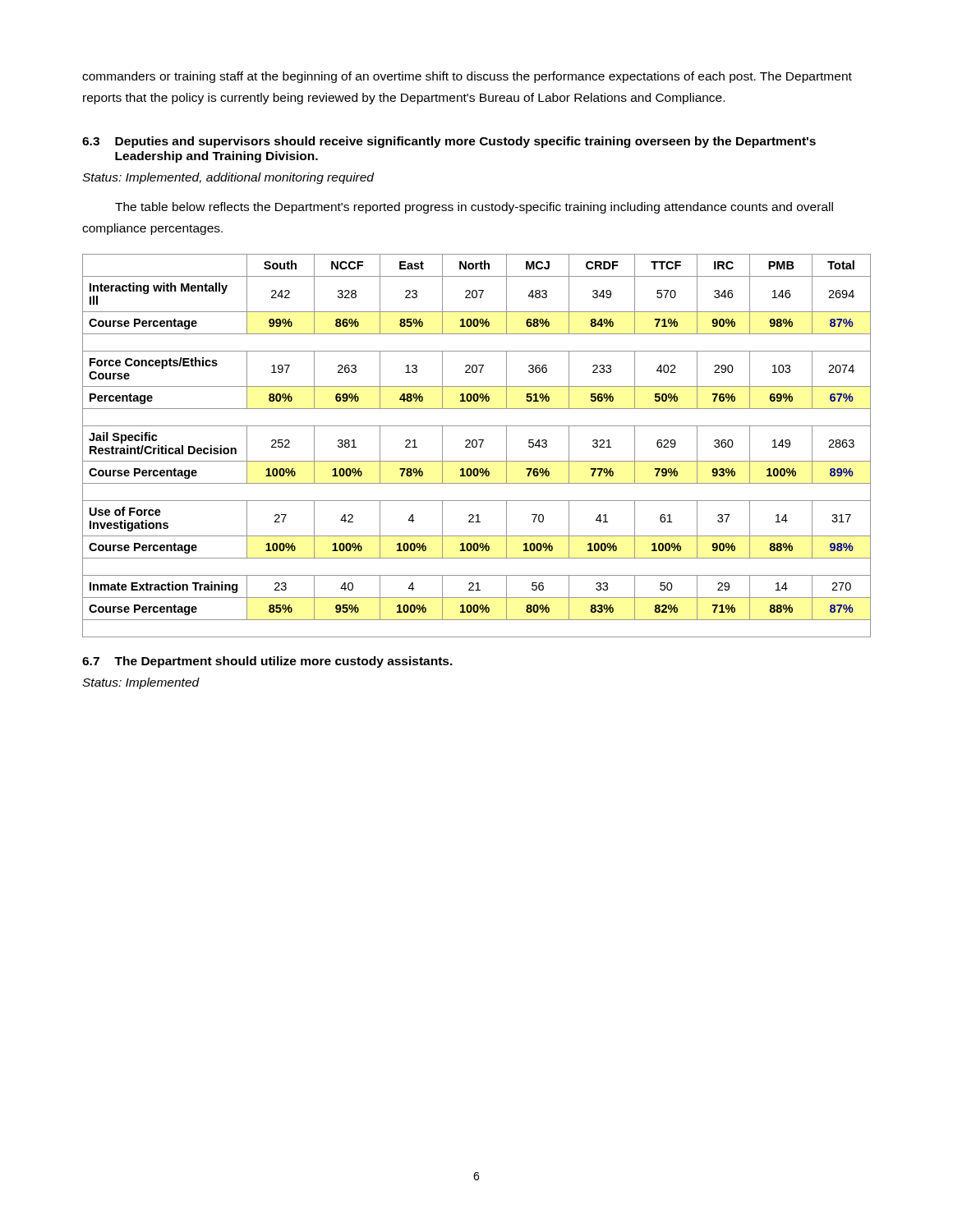Image resolution: width=953 pixels, height=1232 pixels.
Task: Find the text block that reads "The table below reflects the Department's reported"
Action: (x=458, y=217)
